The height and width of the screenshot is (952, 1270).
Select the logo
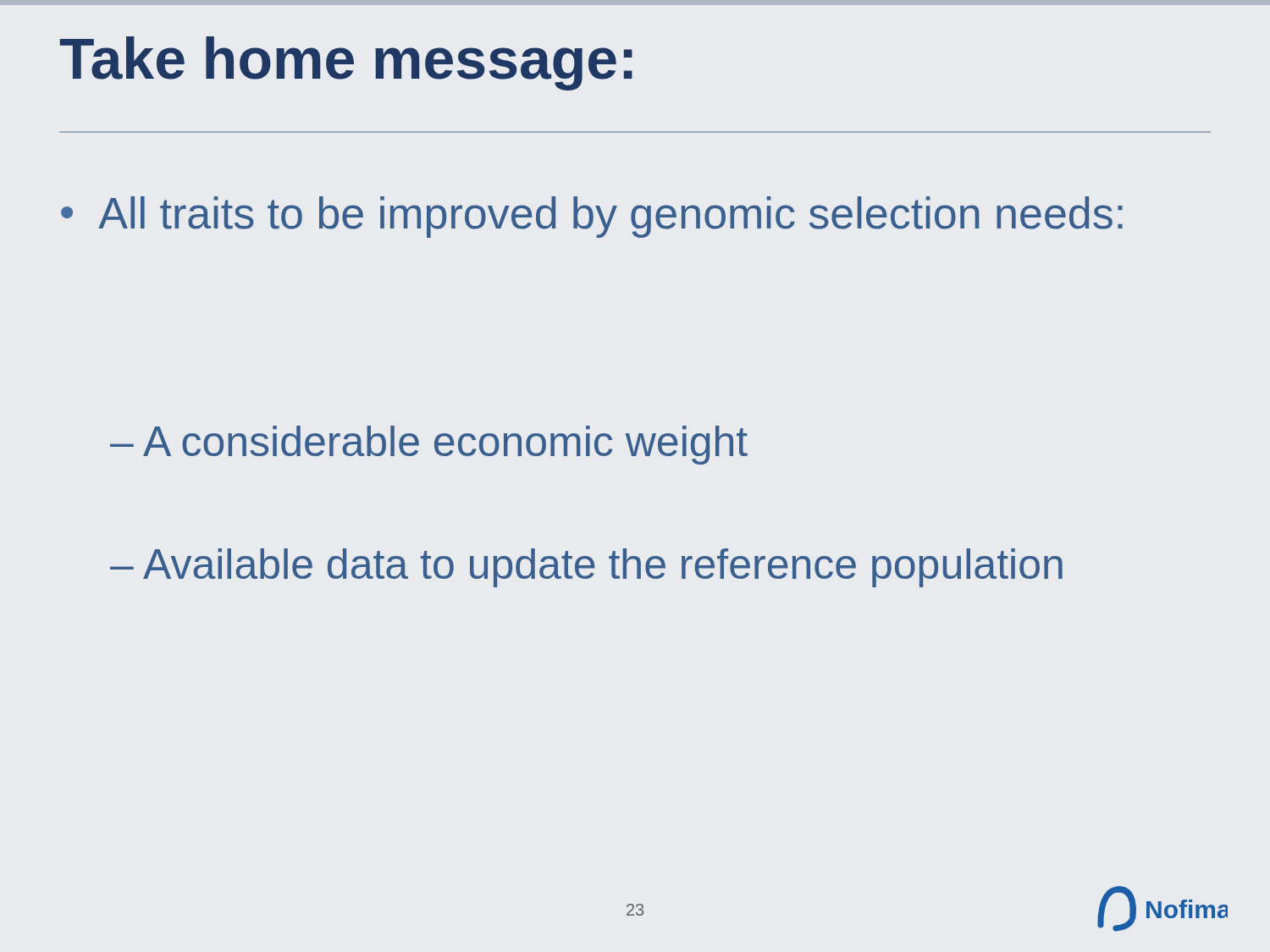pos(1160,910)
